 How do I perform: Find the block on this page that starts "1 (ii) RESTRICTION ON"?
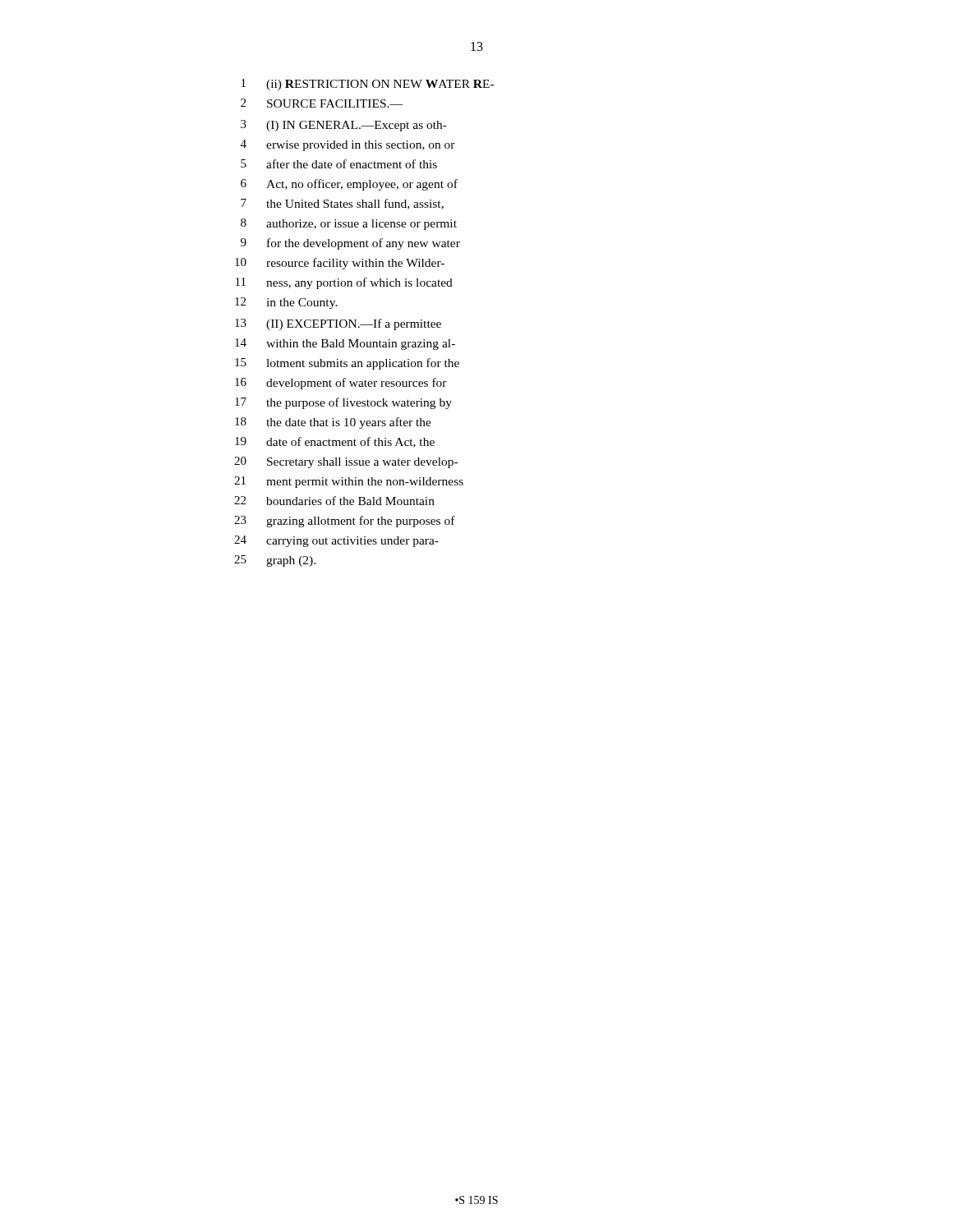point(476,84)
